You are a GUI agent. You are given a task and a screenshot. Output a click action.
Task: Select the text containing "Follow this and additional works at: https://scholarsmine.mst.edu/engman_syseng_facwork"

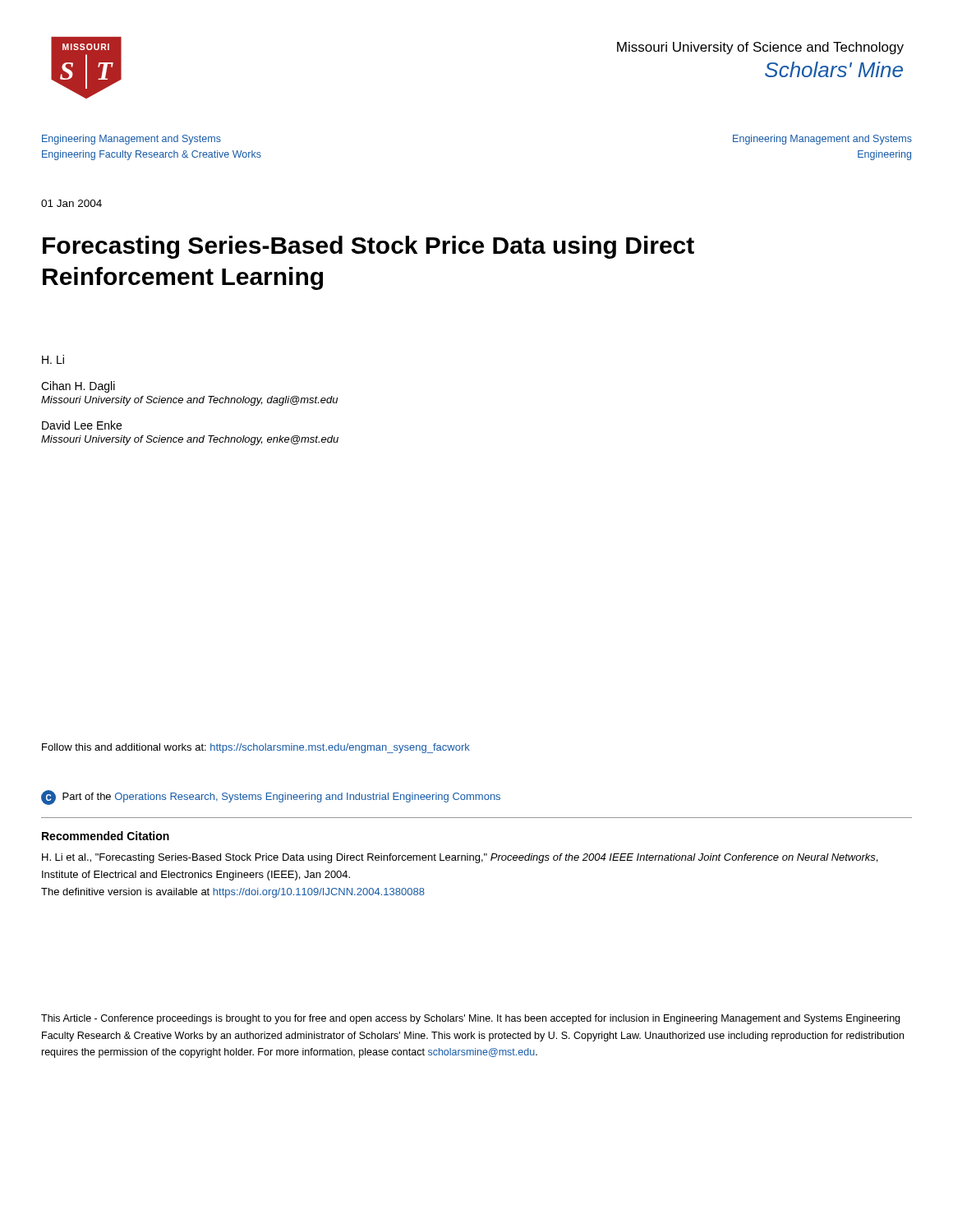tap(255, 747)
